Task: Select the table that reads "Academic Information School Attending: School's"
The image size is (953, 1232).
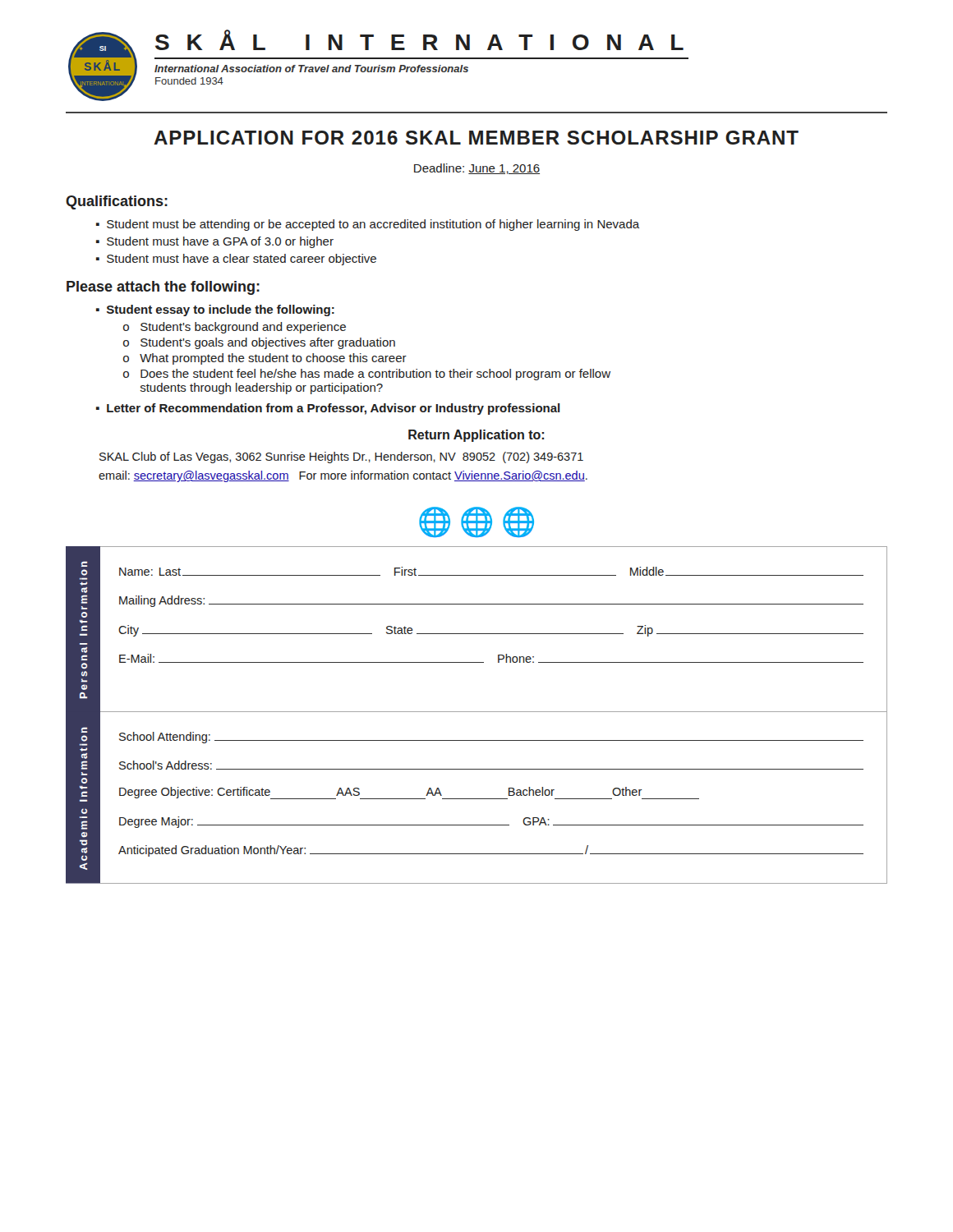Action: (x=476, y=798)
